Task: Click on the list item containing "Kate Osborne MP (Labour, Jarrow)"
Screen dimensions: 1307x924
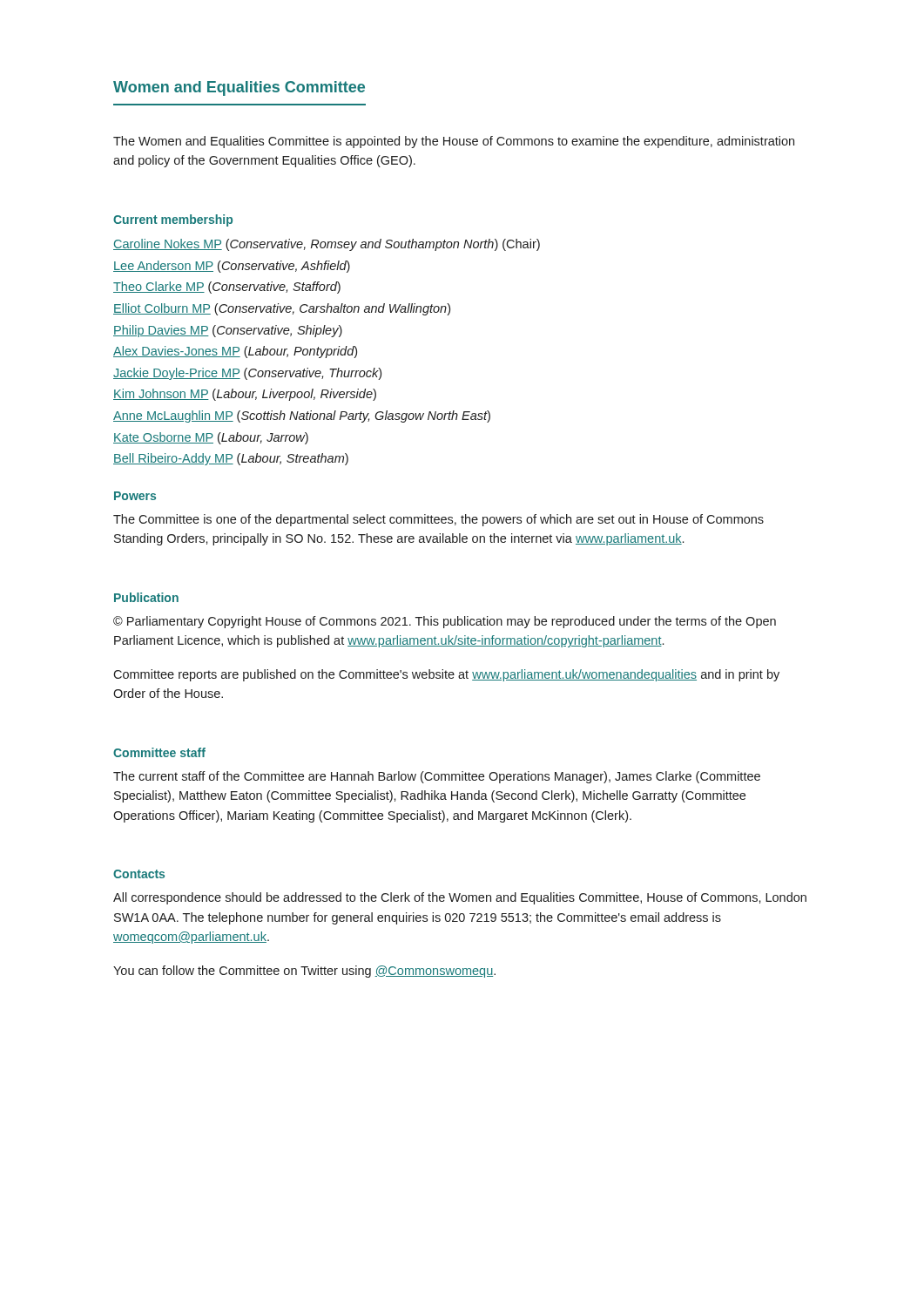Action: click(x=211, y=437)
